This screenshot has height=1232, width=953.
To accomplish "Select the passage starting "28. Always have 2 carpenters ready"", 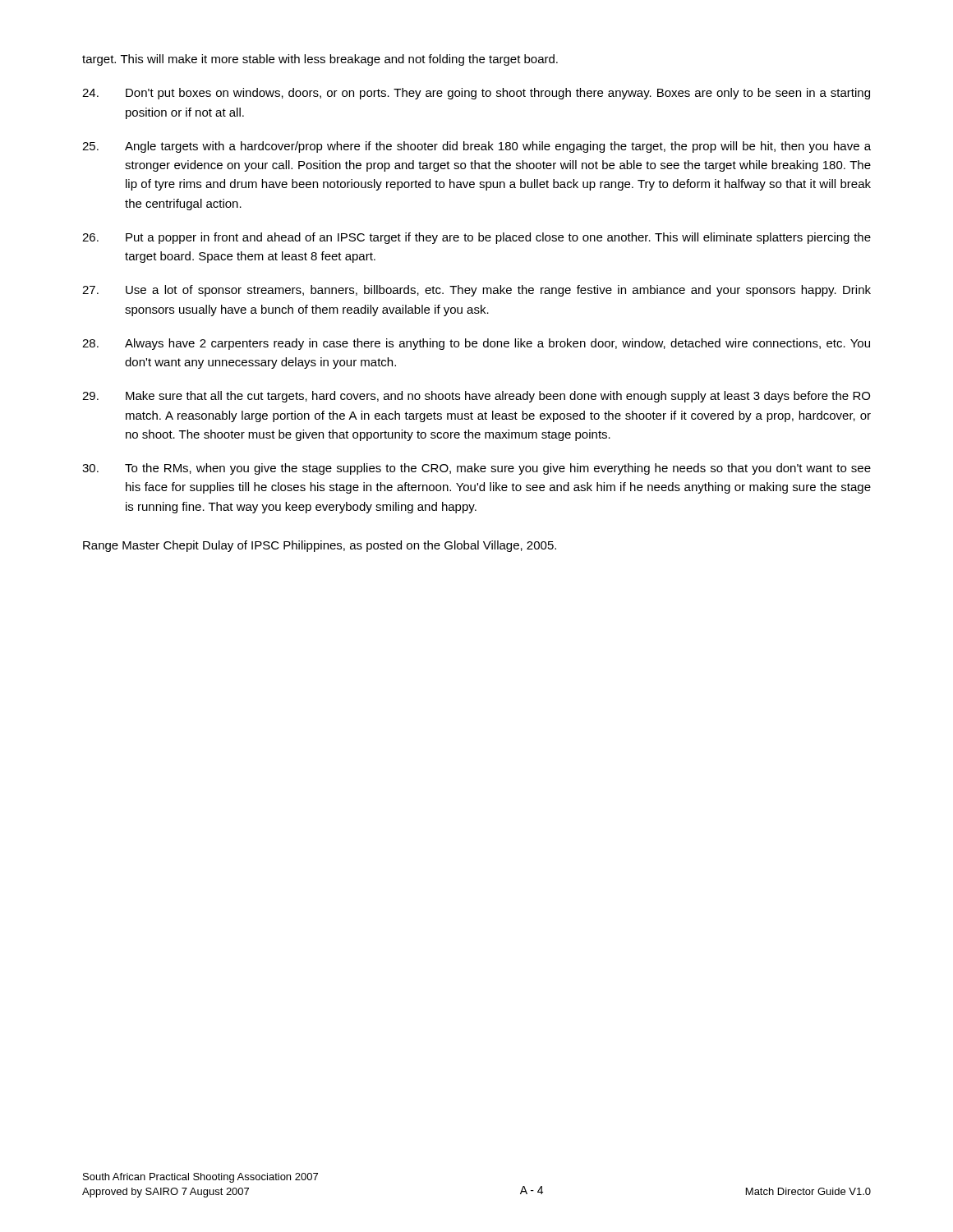I will pos(476,352).
